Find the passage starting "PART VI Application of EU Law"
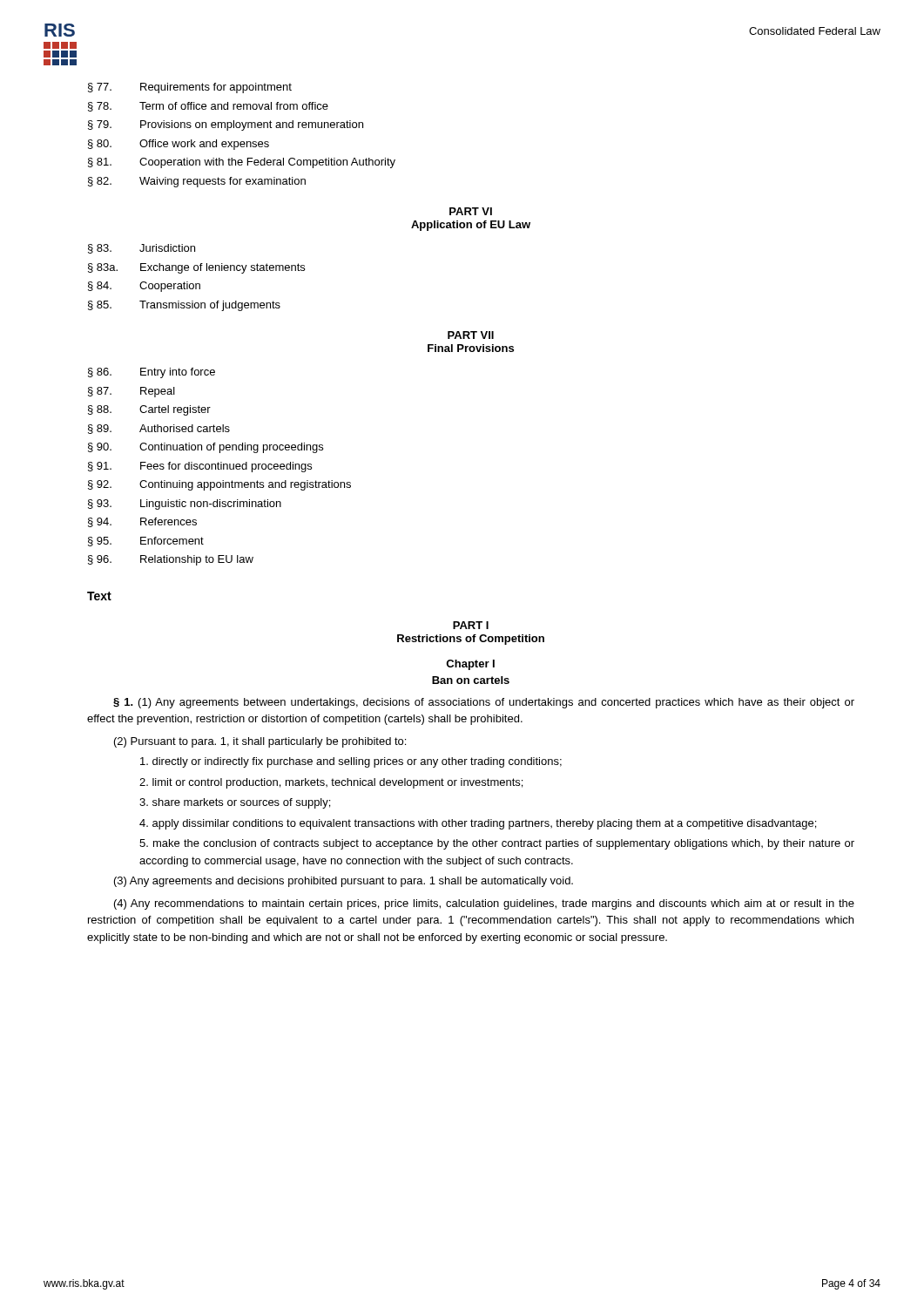 click(471, 218)
